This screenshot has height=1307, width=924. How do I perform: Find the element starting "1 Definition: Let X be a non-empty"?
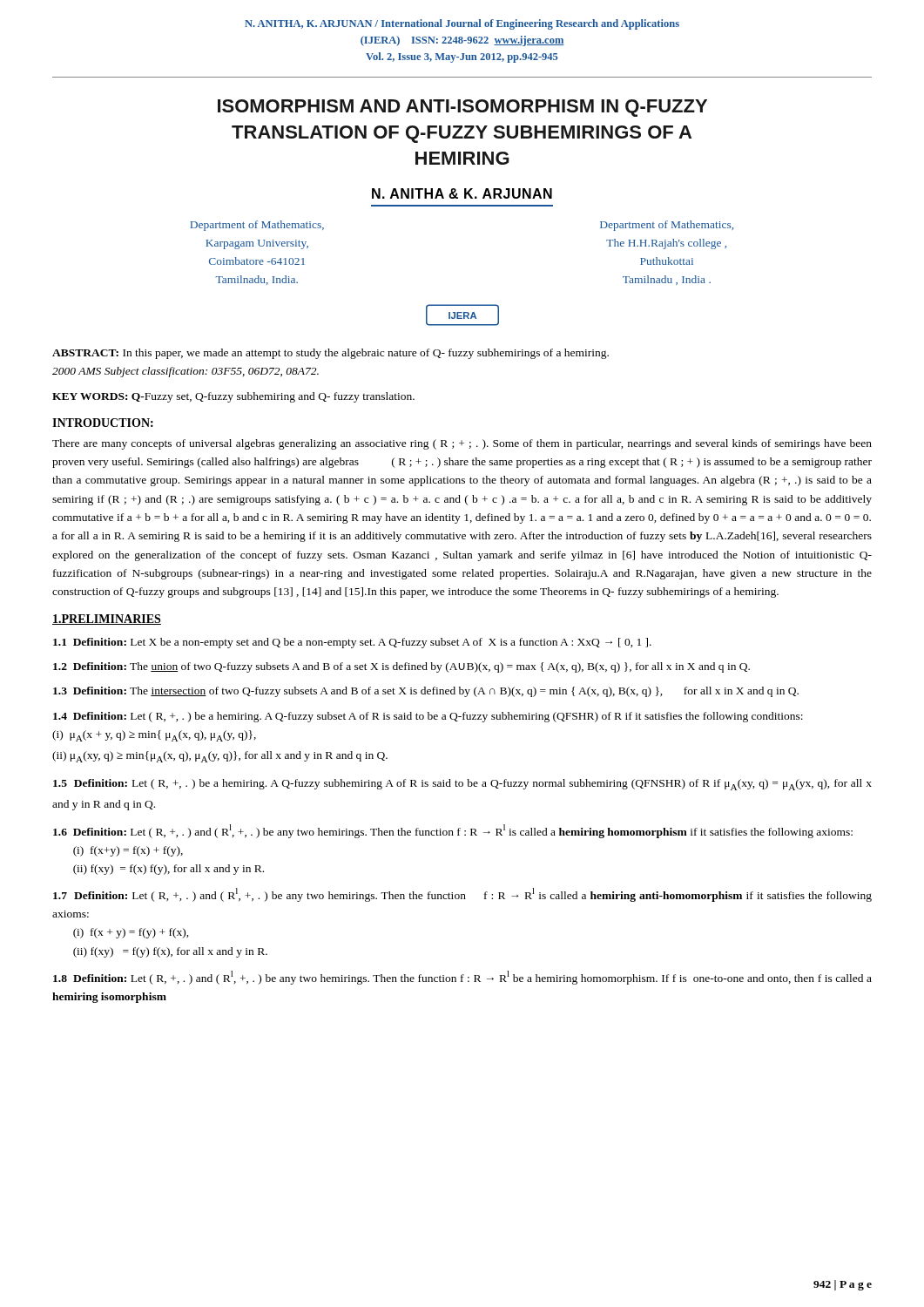(352, 641)
